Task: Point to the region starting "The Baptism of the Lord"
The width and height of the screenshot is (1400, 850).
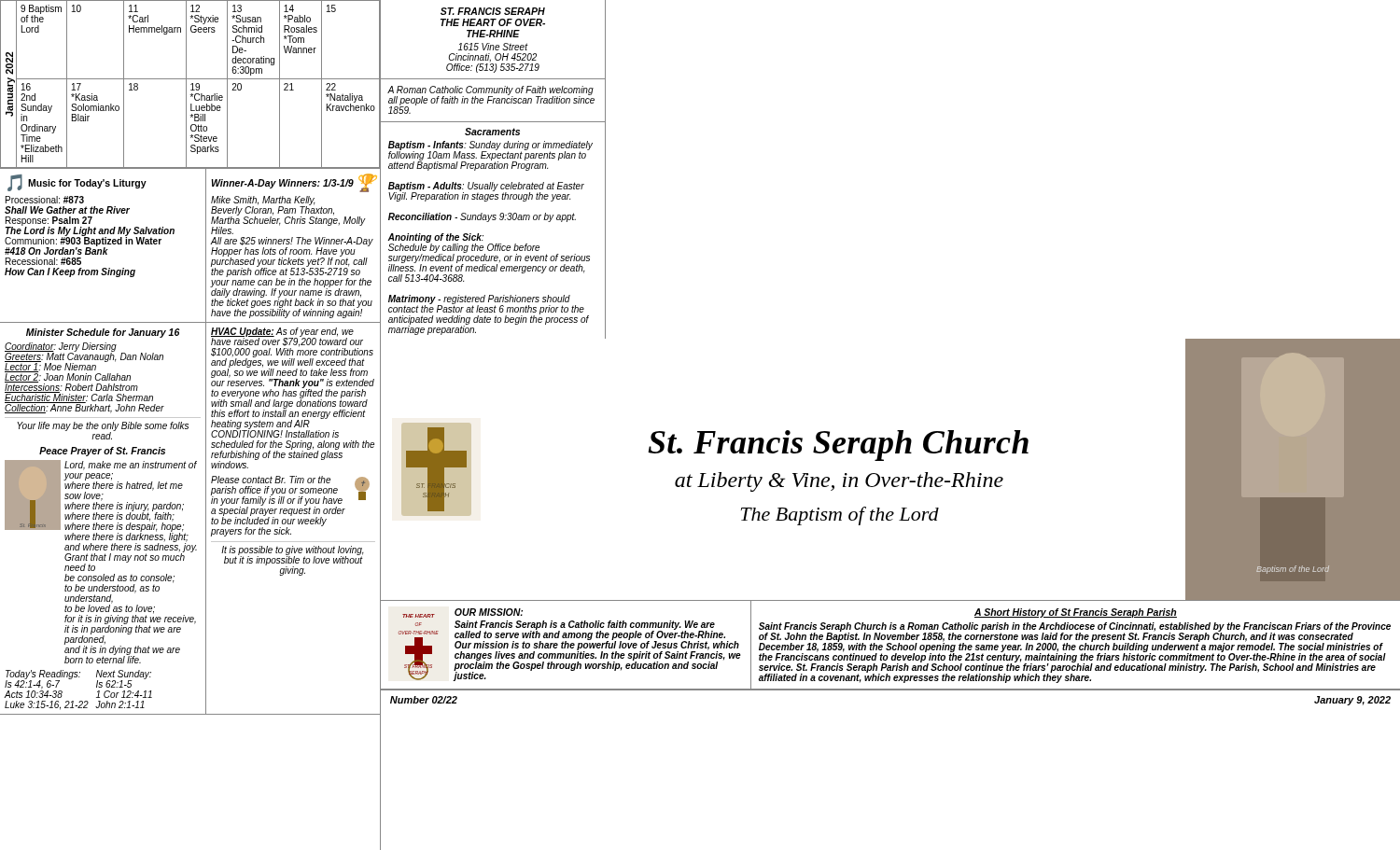Action: click(x=839, y=513)
